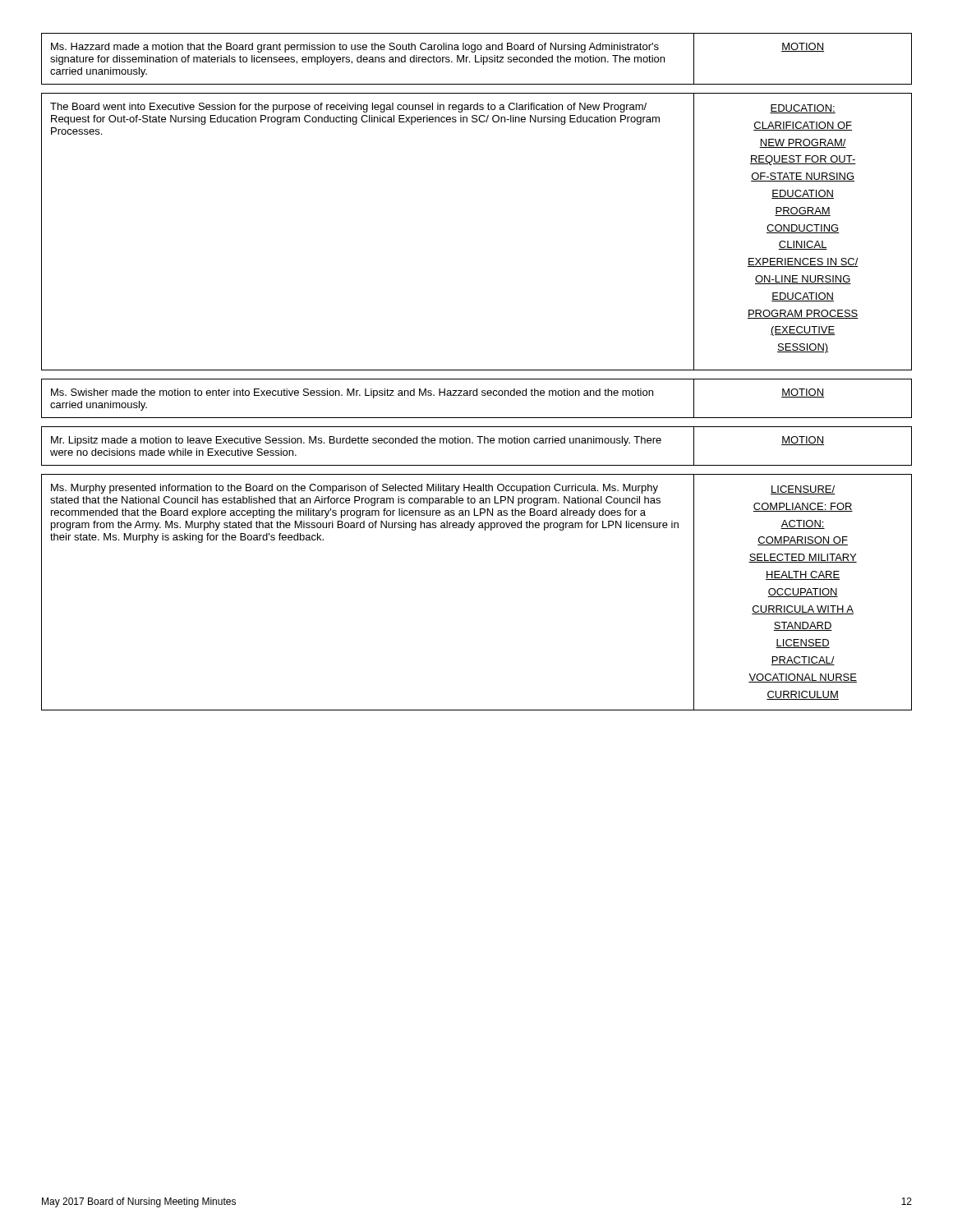Click on the table containing "Ms. Hazzard made a motion"

click(476, 59)
